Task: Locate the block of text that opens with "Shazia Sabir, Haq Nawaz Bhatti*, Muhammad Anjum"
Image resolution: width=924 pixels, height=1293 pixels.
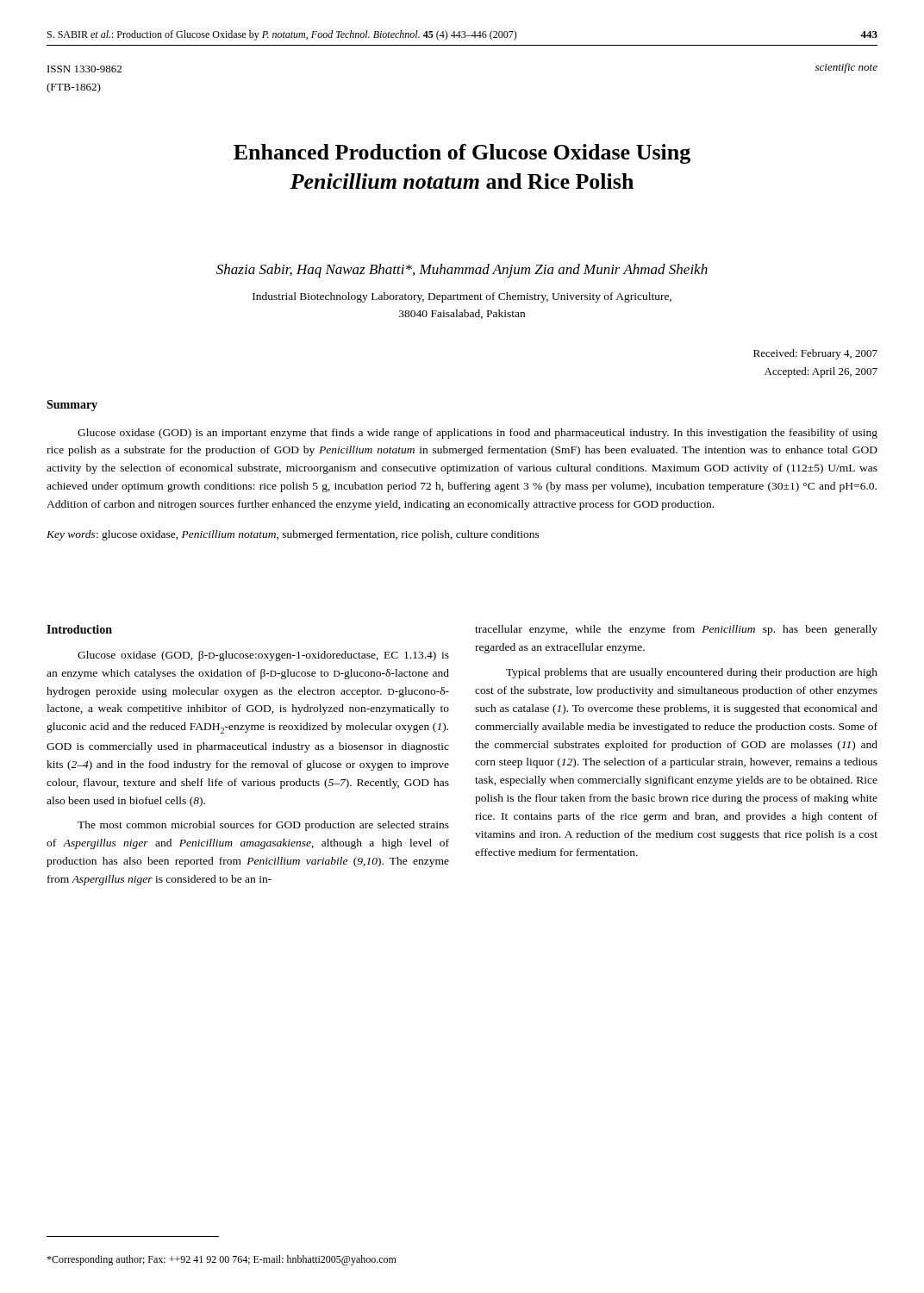Action: click(x=462, y=290)
